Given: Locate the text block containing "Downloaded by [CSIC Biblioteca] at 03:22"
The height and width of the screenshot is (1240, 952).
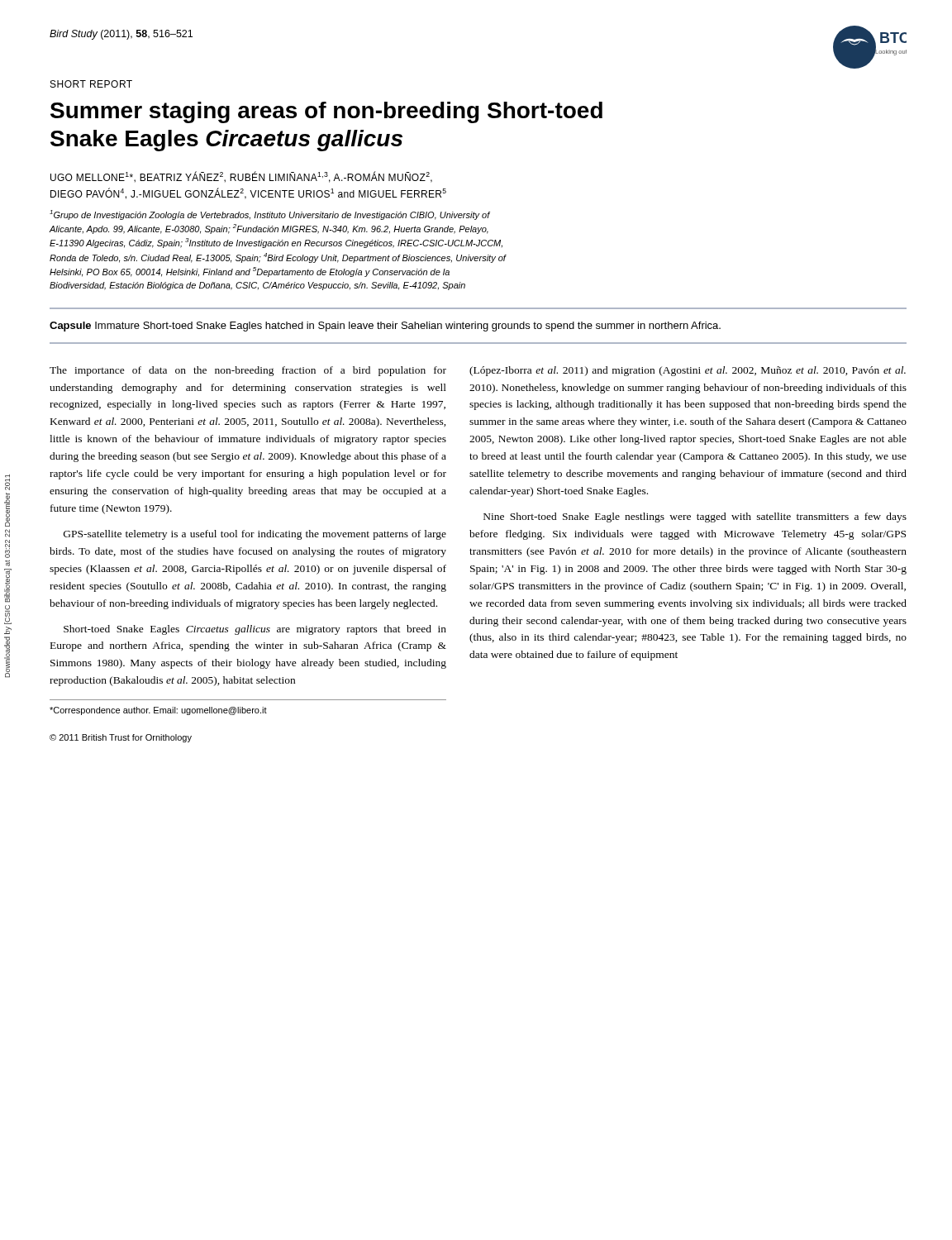Looking at the screenshot, I should tap(7, 576).
